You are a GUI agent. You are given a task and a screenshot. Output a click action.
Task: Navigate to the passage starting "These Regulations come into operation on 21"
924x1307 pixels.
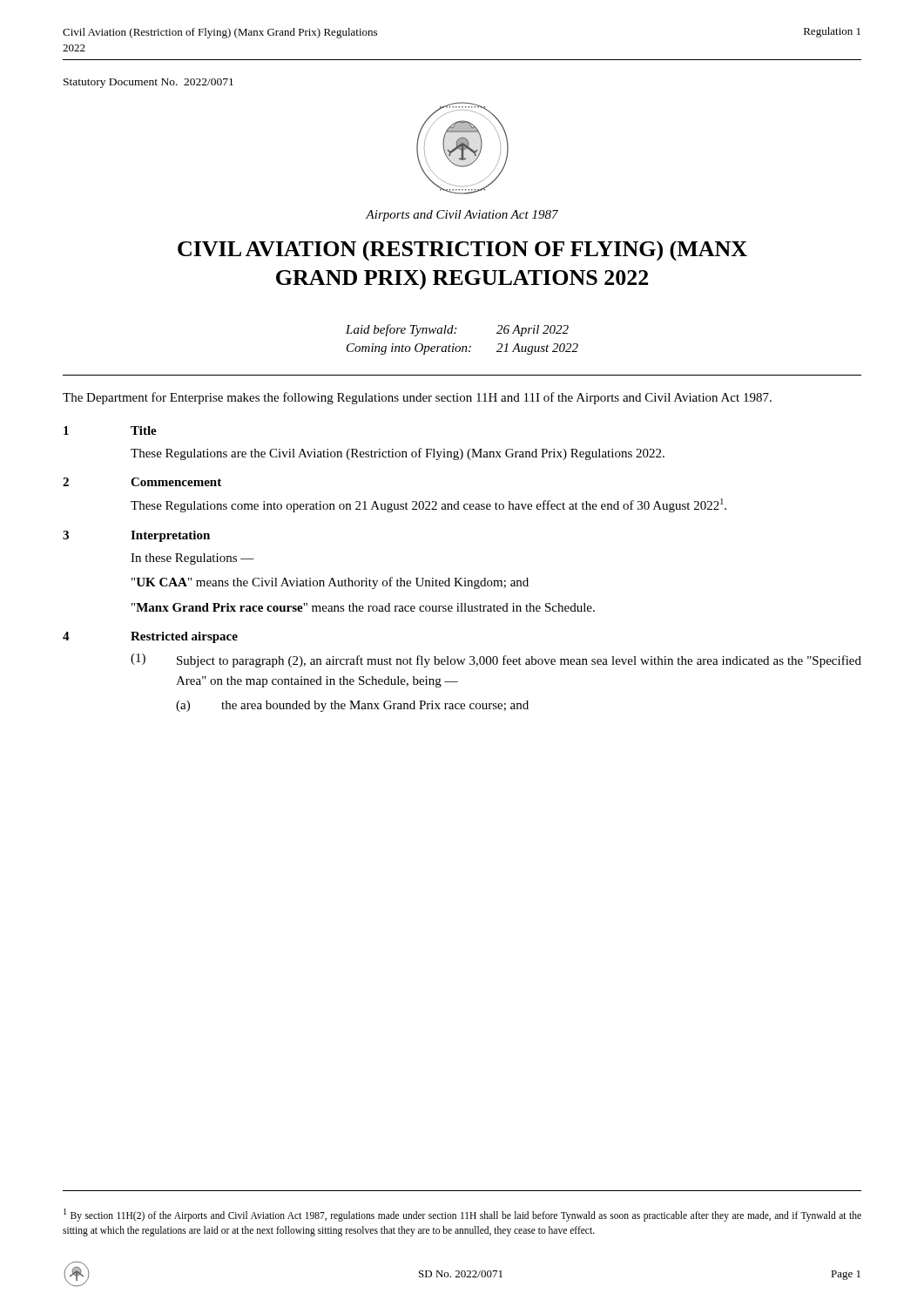tap(429, 505)
